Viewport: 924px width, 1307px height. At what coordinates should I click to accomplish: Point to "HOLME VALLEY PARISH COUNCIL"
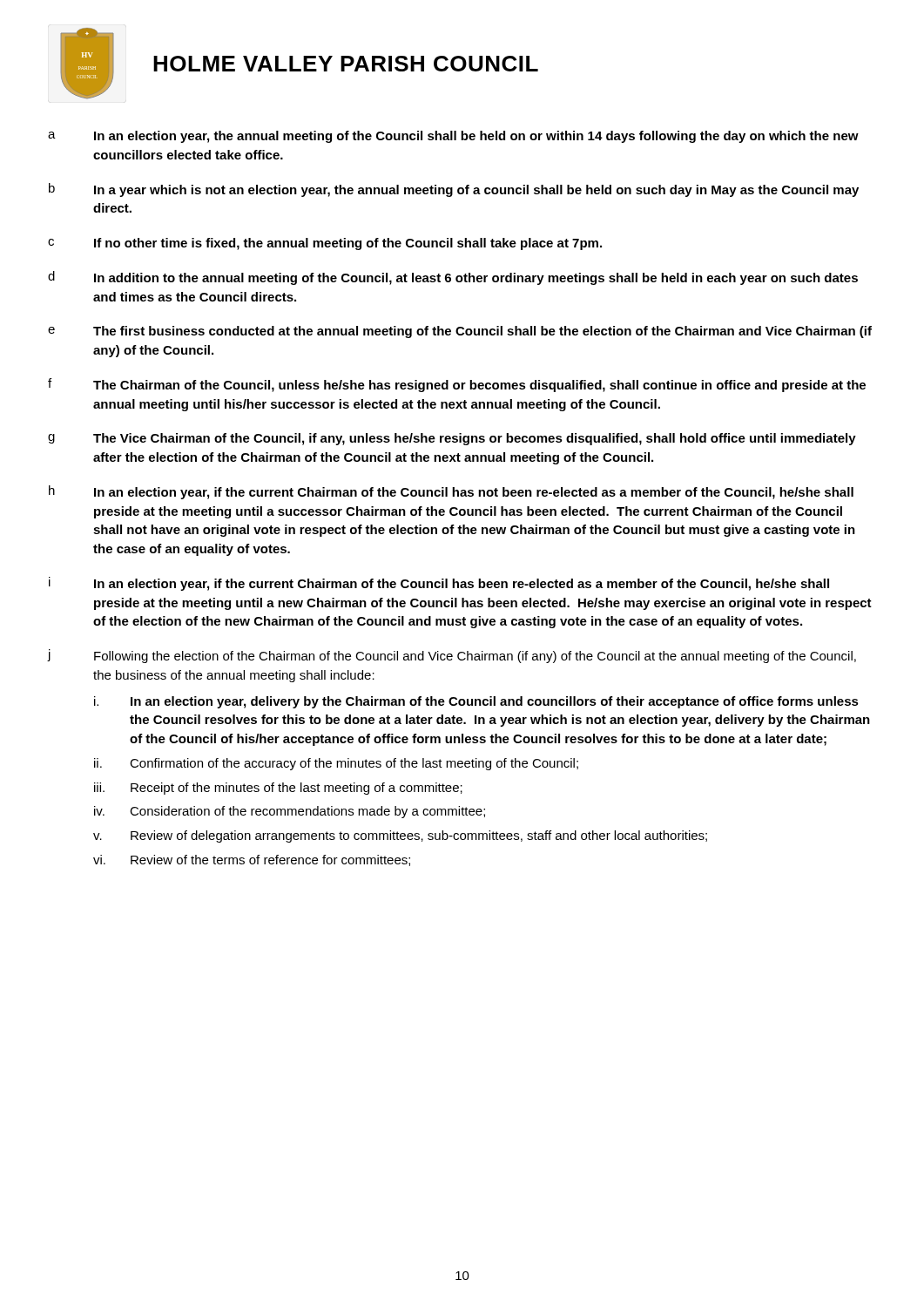click(346, 63)
